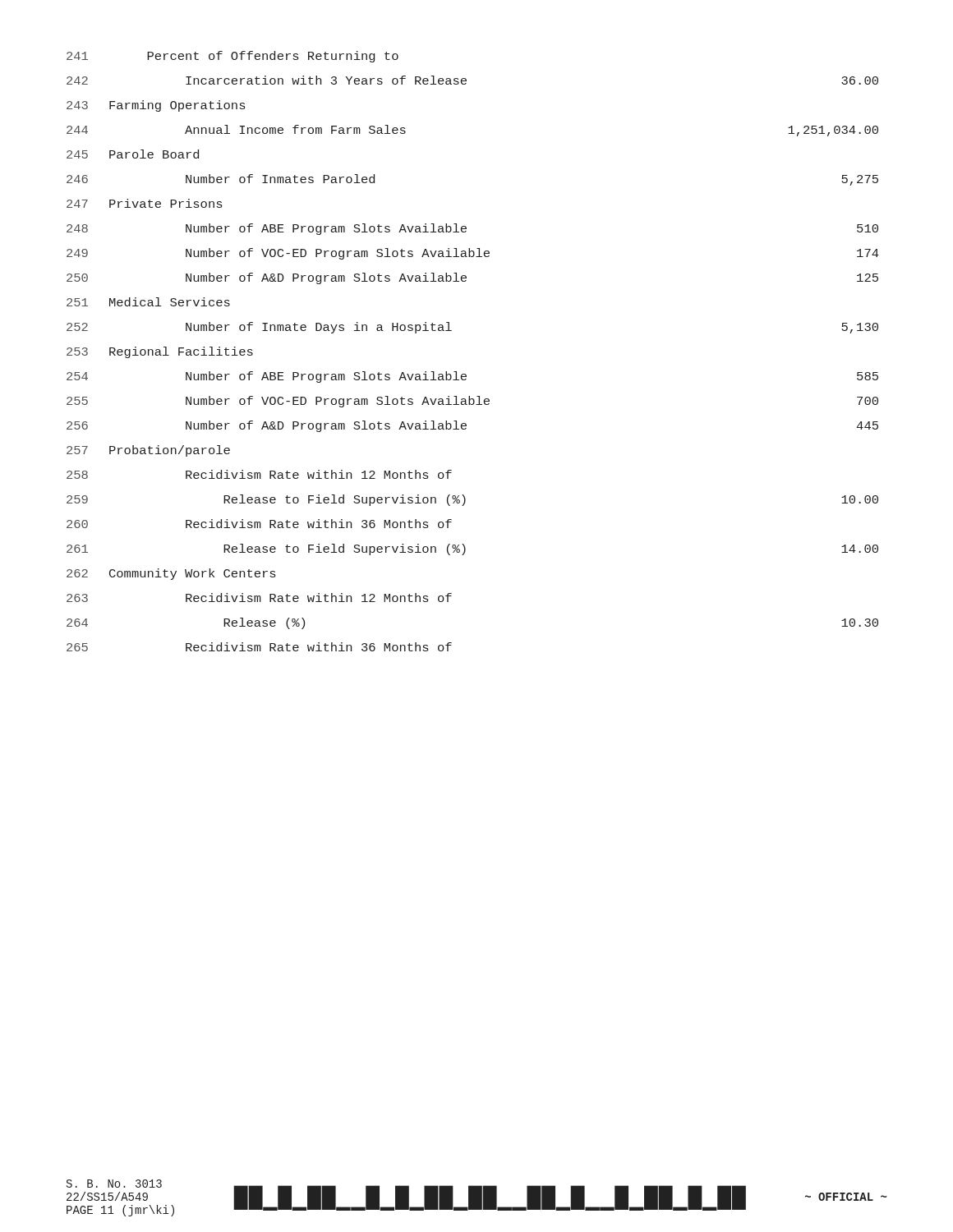This screenshot has height=1232, width=953.
Task: Select the list item that says "257 Probation/parole"
Action: tap(148, 451)
